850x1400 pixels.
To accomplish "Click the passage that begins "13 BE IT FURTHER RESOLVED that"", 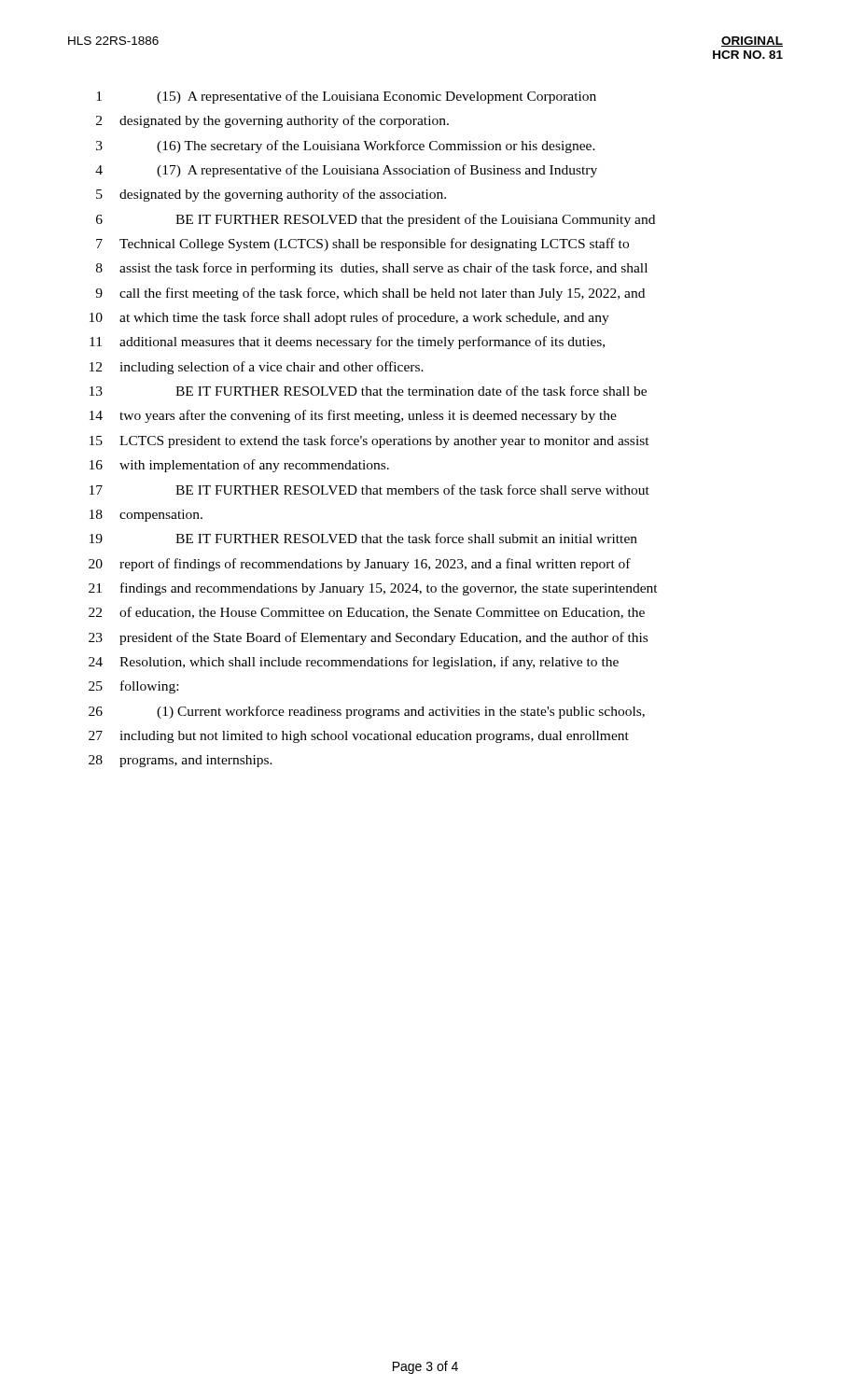I will (x=425, y=428).
